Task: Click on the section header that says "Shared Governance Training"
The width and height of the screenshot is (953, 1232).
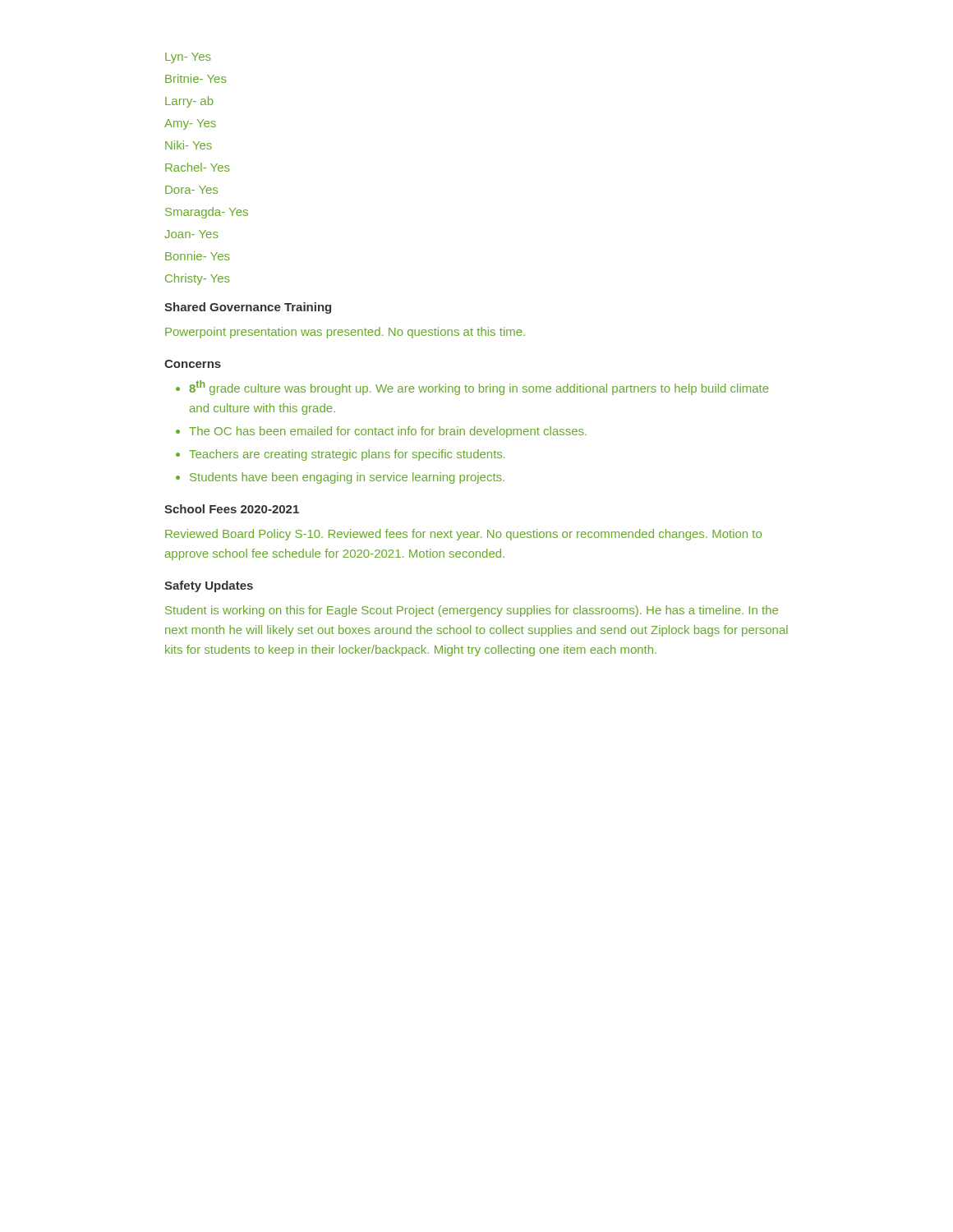Action: point(248,307)
